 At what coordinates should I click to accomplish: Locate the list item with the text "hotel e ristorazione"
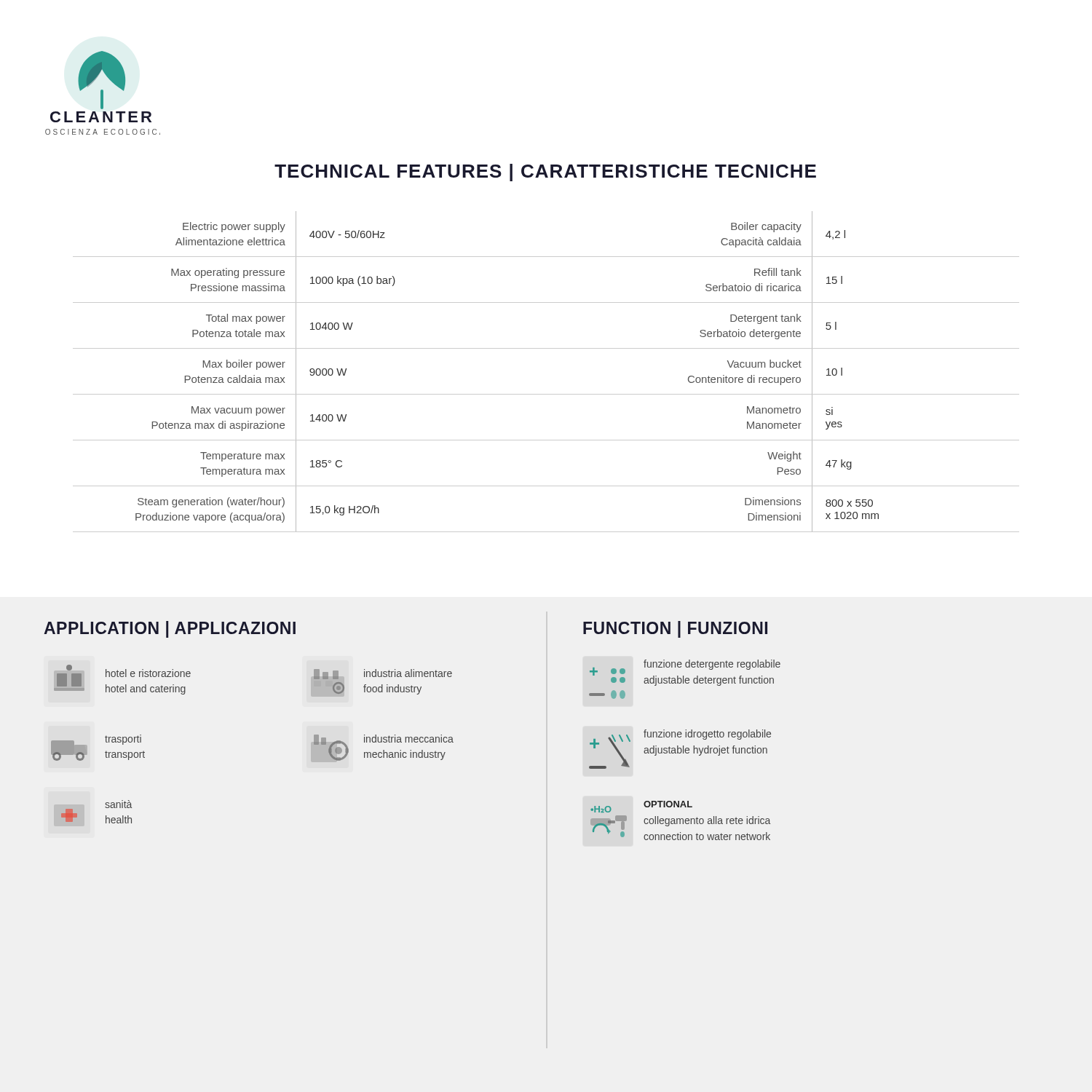pyautogui.click(x=148, y=681)
